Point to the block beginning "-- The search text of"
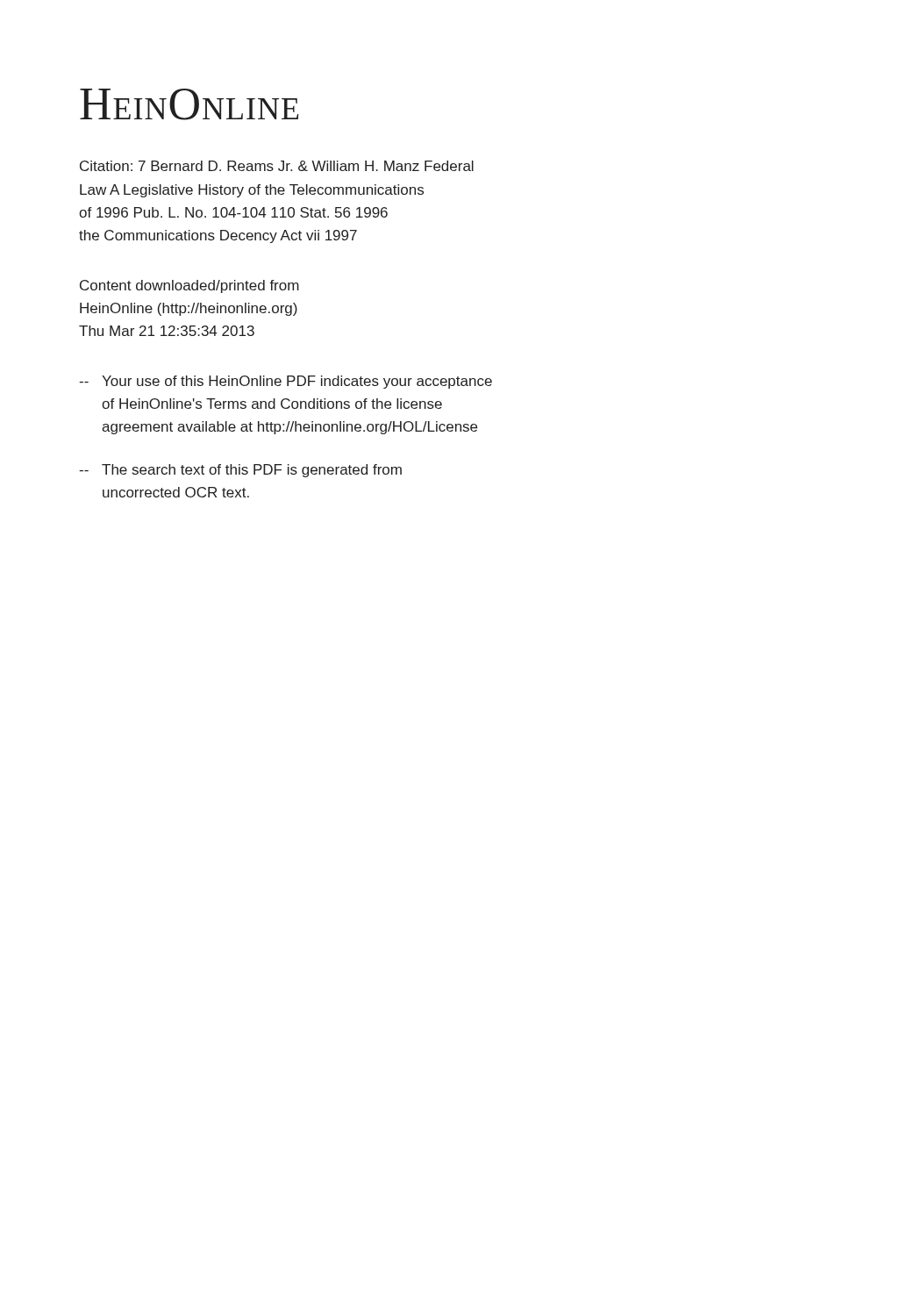 [240, 471]
